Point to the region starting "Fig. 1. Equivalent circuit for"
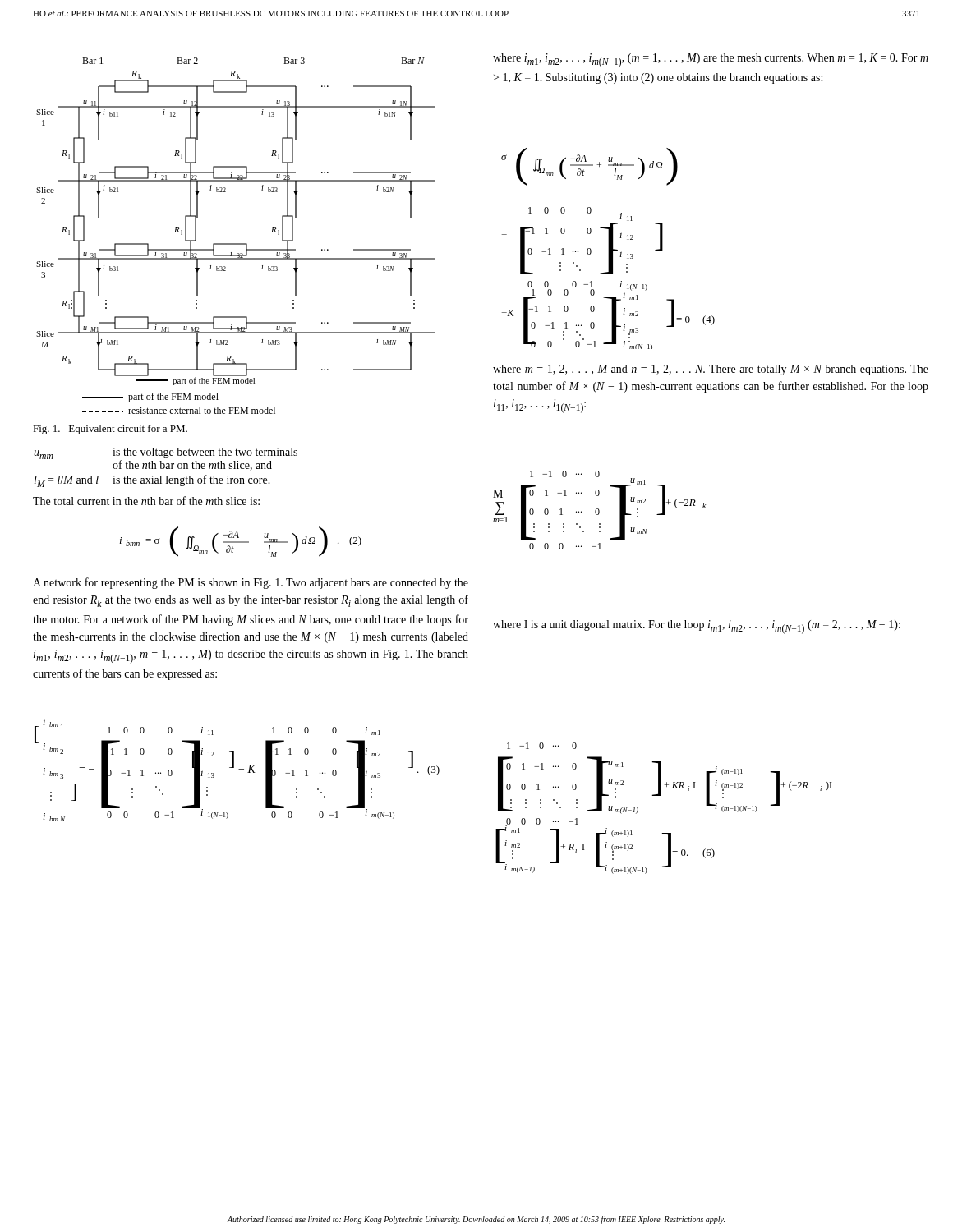The width and height of the screenshot is (953, 1232). tap(110, 428)
